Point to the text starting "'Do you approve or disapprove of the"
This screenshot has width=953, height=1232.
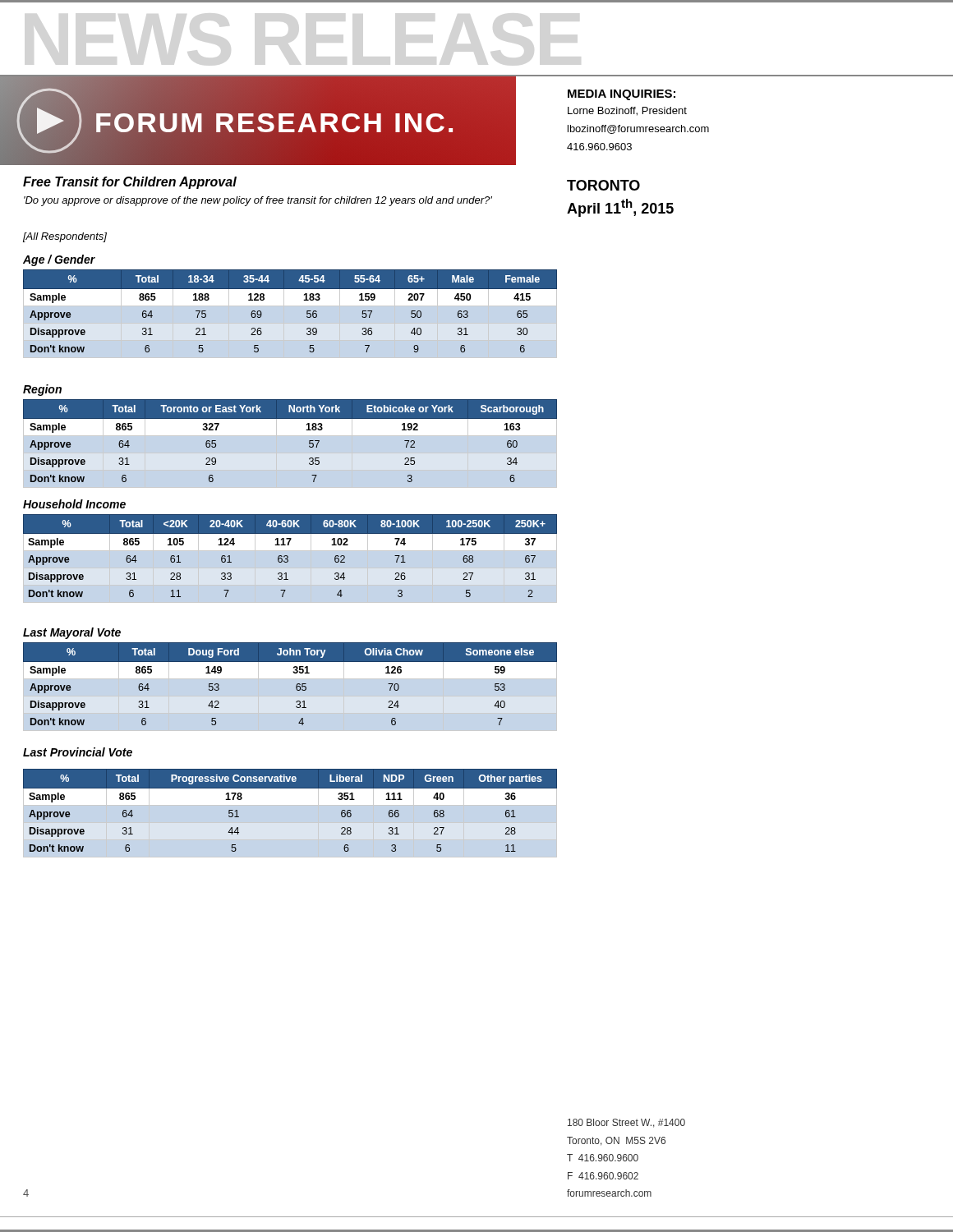pos(257,200)
